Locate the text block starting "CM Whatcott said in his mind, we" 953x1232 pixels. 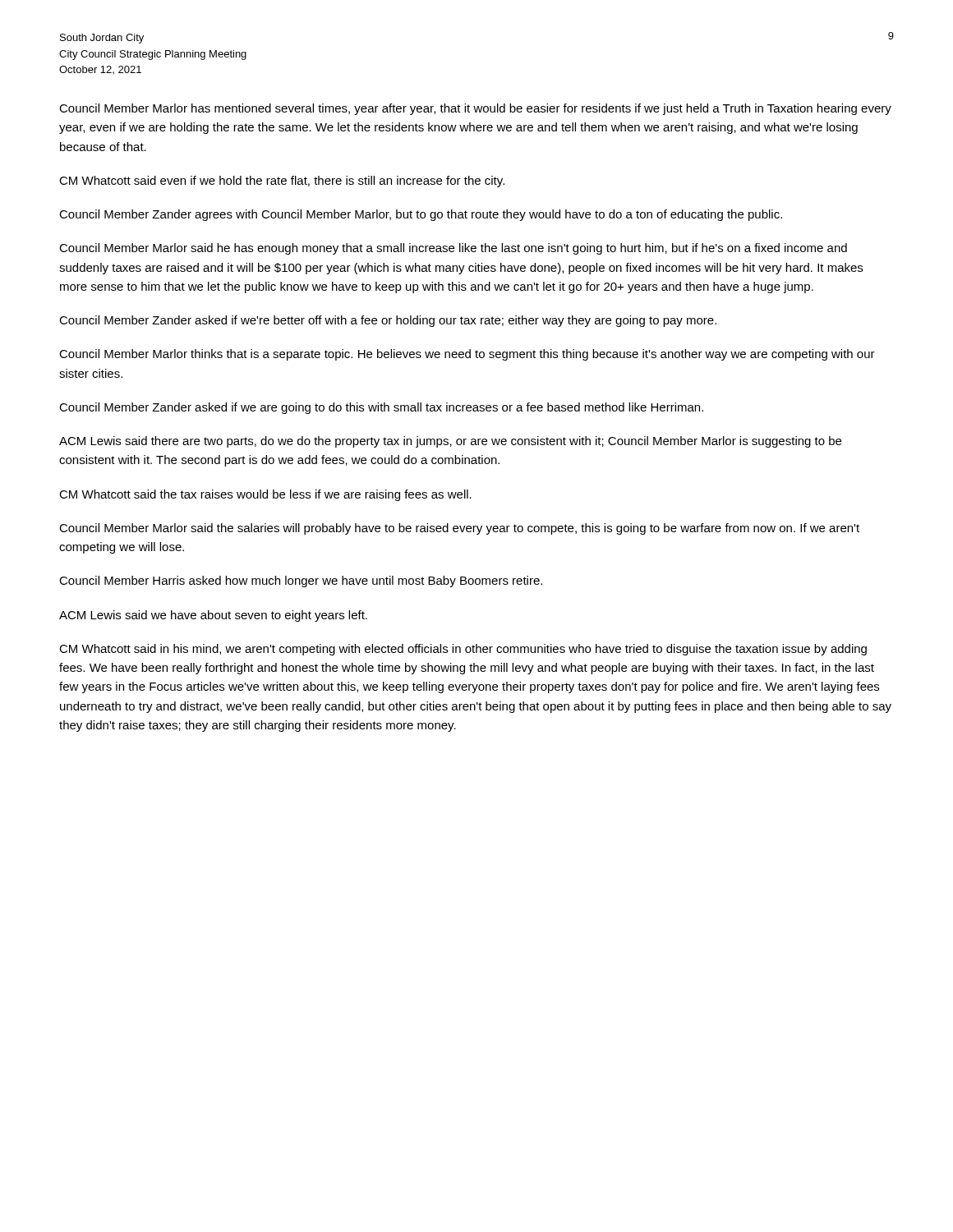[475, 686]
